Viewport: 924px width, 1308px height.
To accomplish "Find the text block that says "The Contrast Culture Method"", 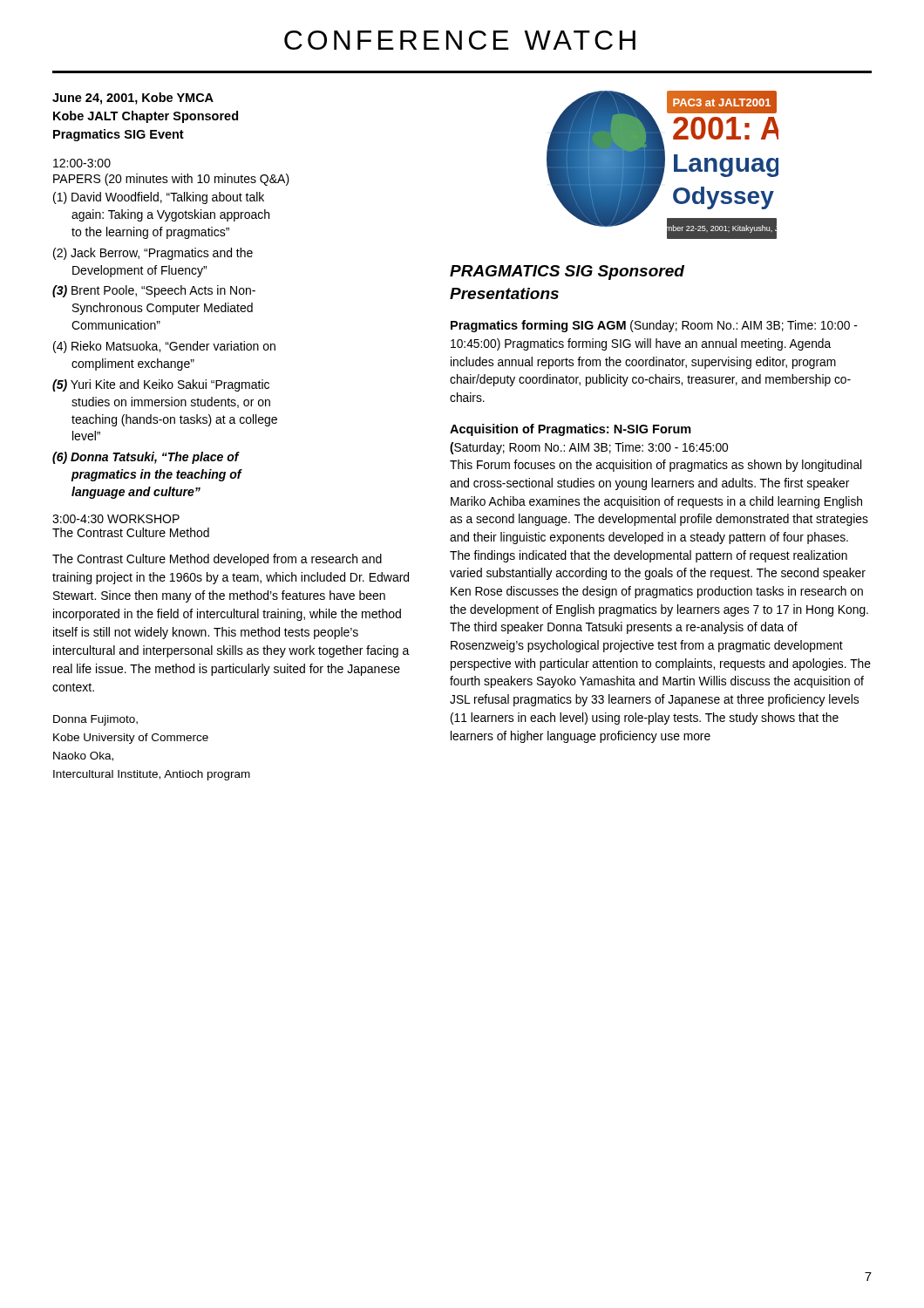I will (x=231, y=623).
